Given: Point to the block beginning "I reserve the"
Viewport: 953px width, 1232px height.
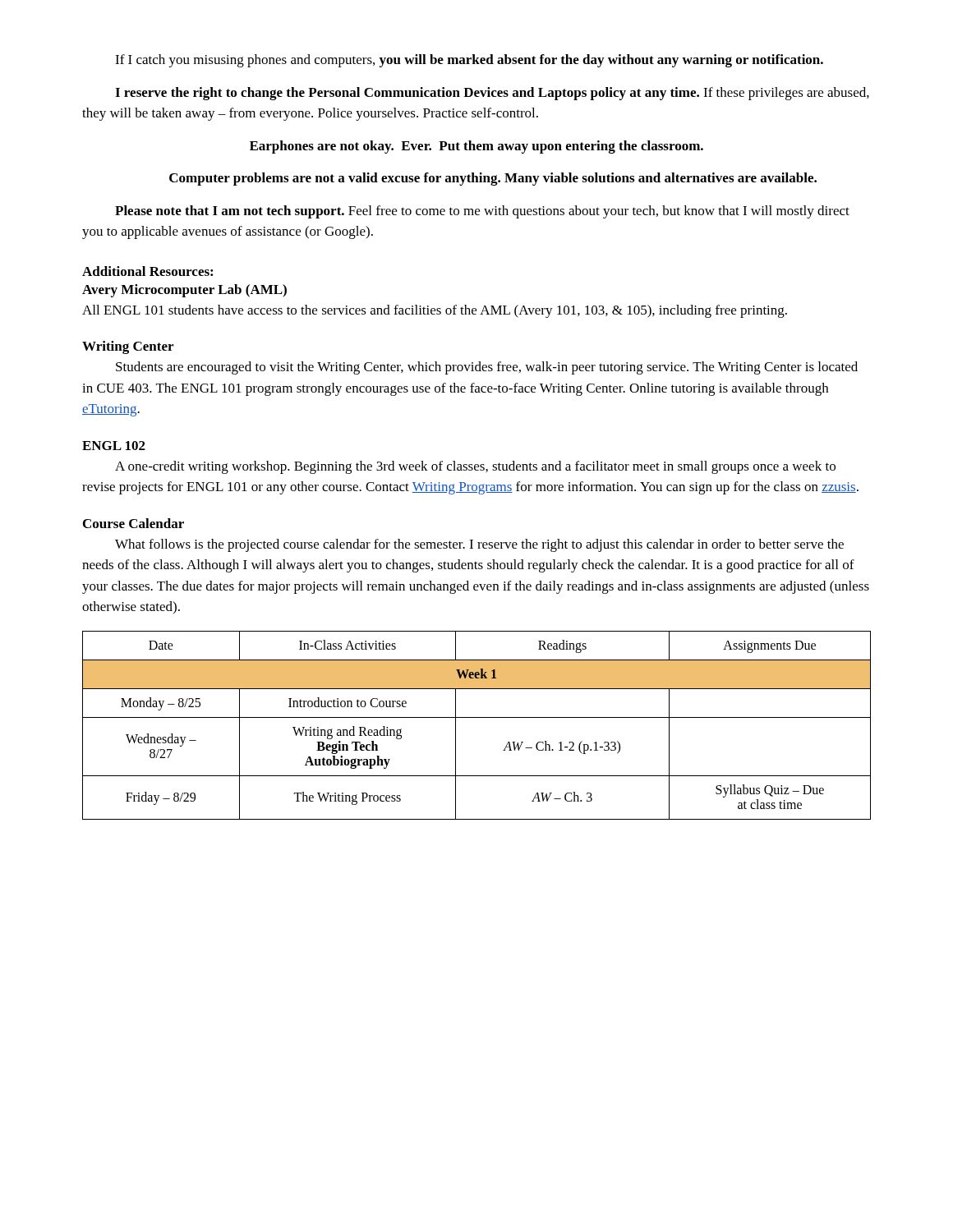Looking at the screenshot, I should point(476,102).
